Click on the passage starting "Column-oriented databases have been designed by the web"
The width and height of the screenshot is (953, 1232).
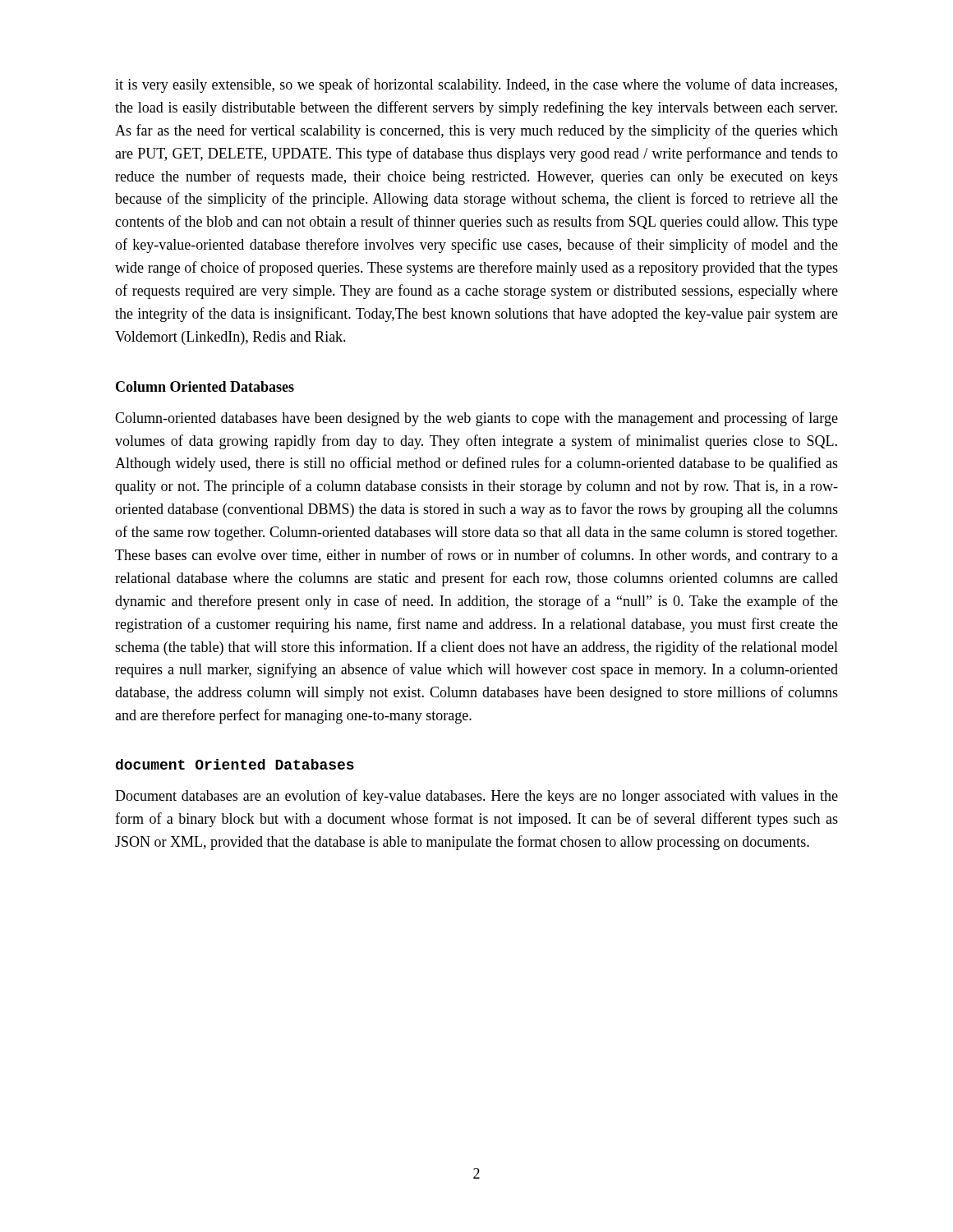point(476,567)
